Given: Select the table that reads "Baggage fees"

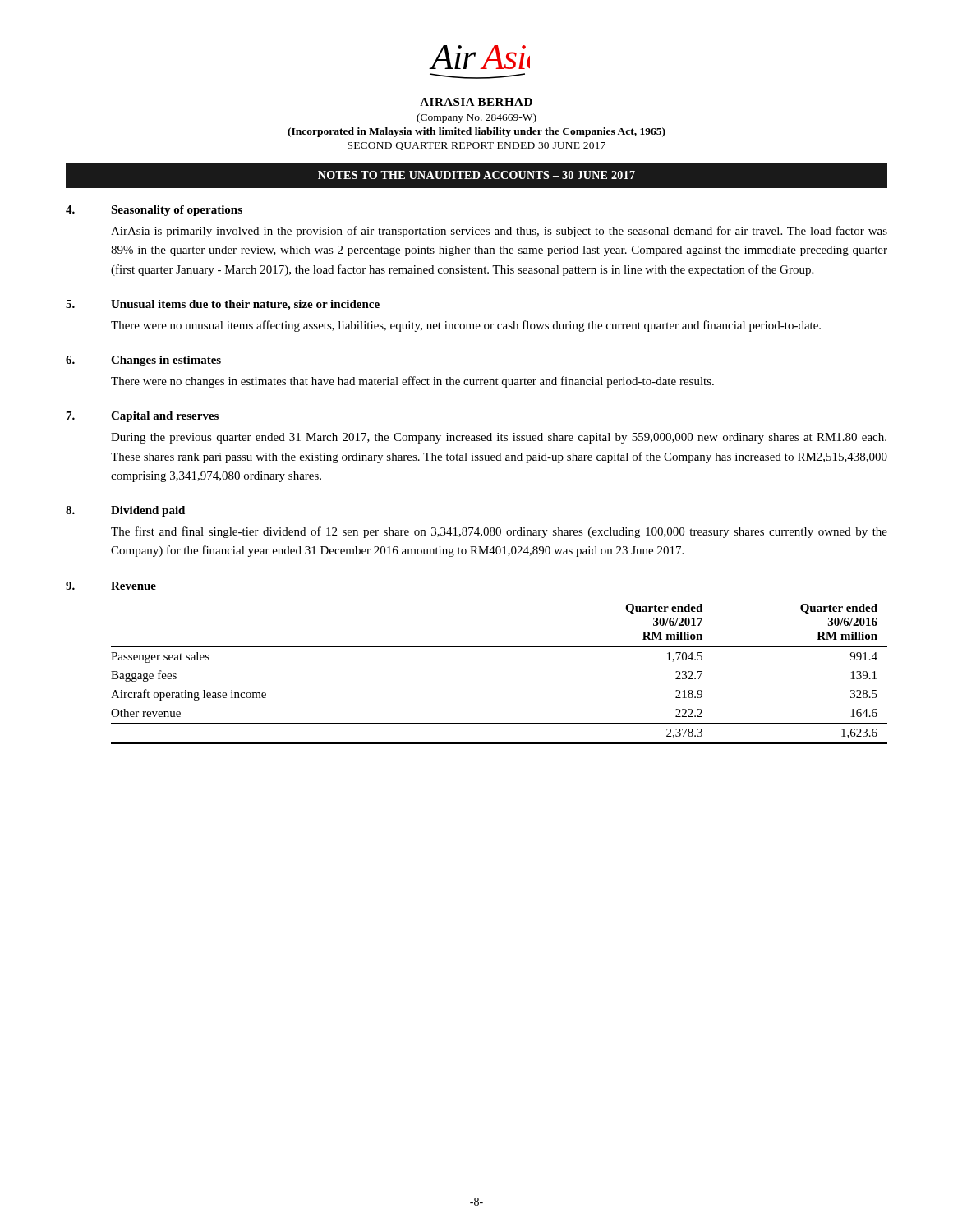Looking at the screenshot, I should (499, 672).
